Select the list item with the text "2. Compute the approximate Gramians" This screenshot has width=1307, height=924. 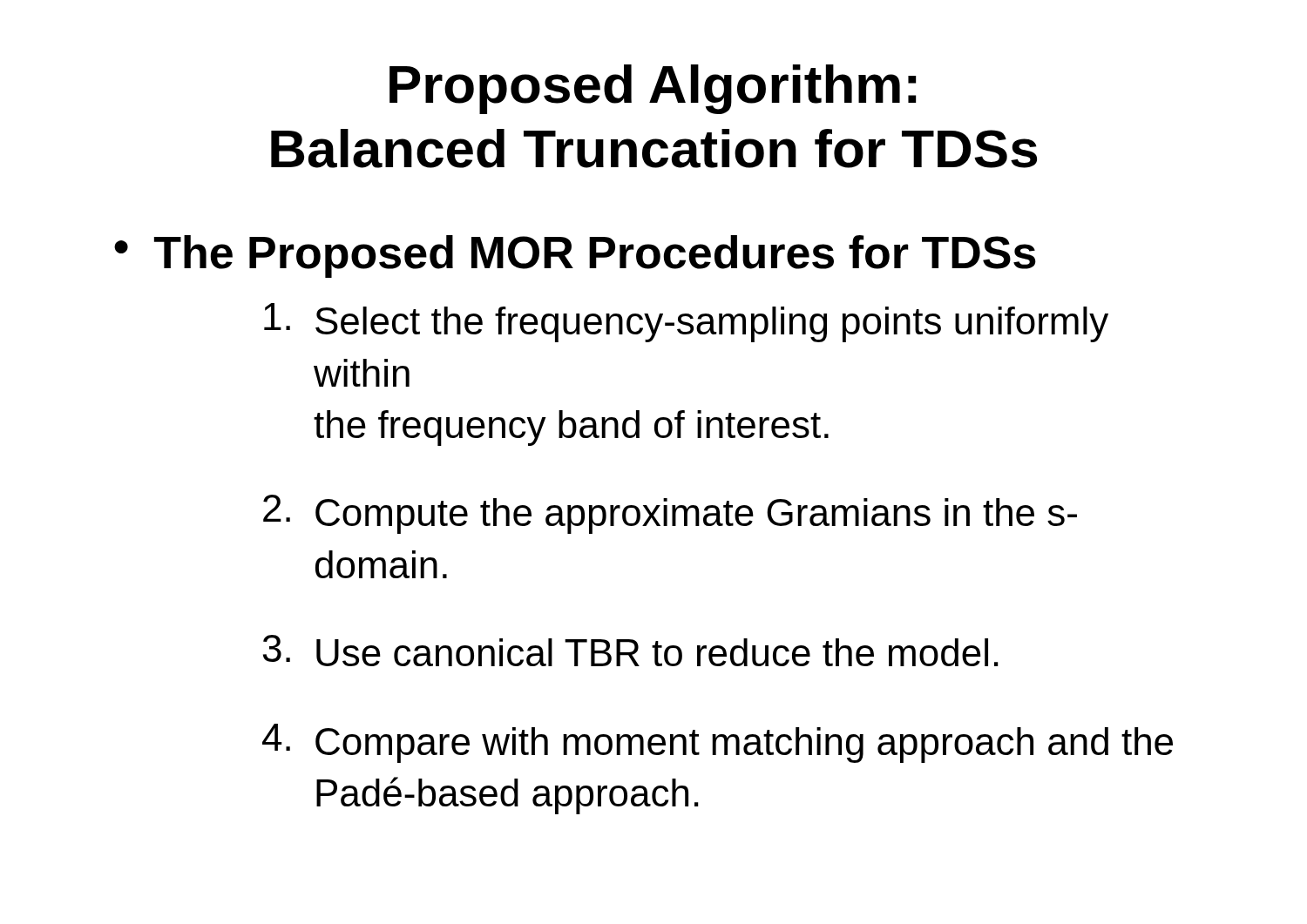(728, 539)
